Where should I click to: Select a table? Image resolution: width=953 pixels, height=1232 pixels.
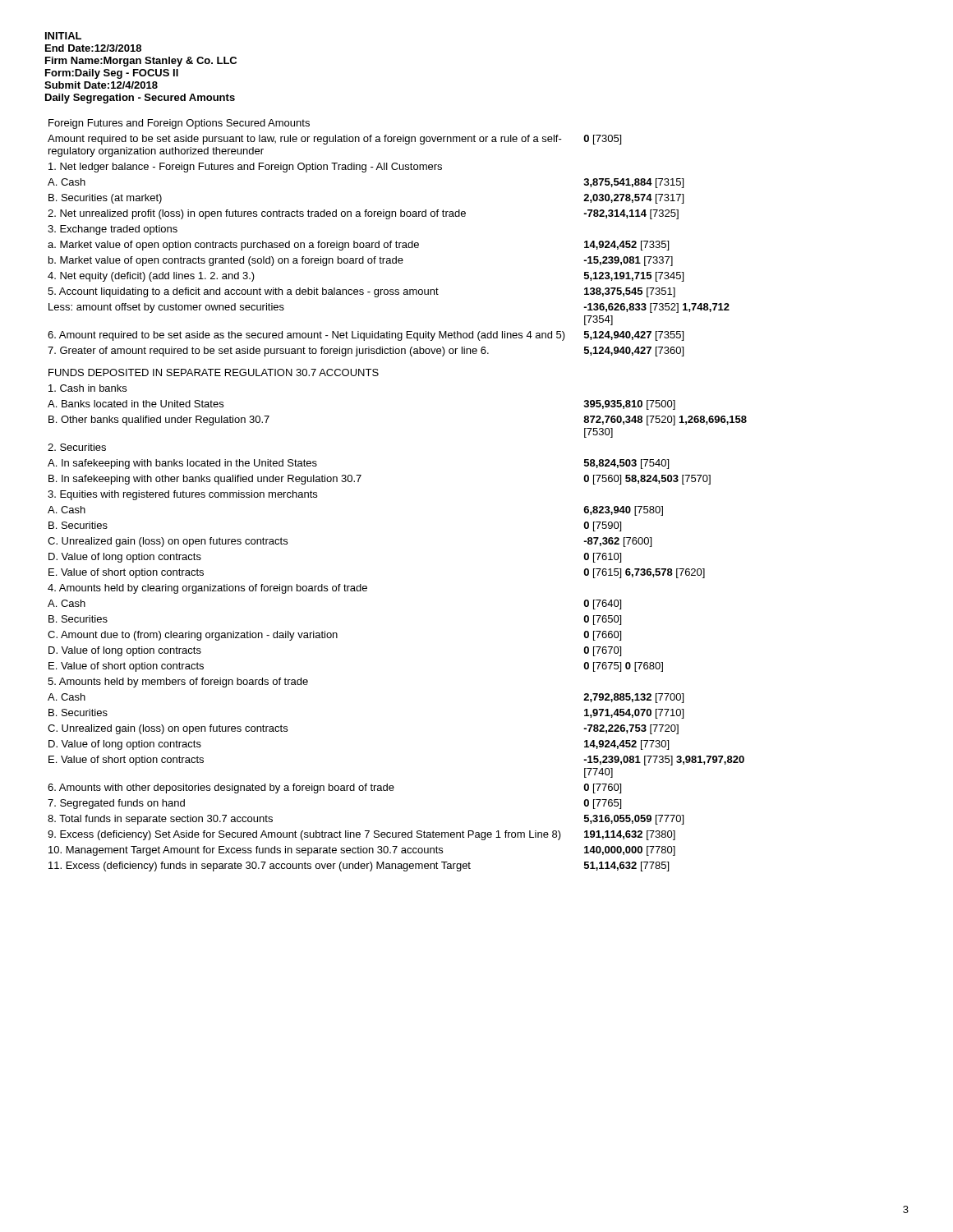pos(476,494)
